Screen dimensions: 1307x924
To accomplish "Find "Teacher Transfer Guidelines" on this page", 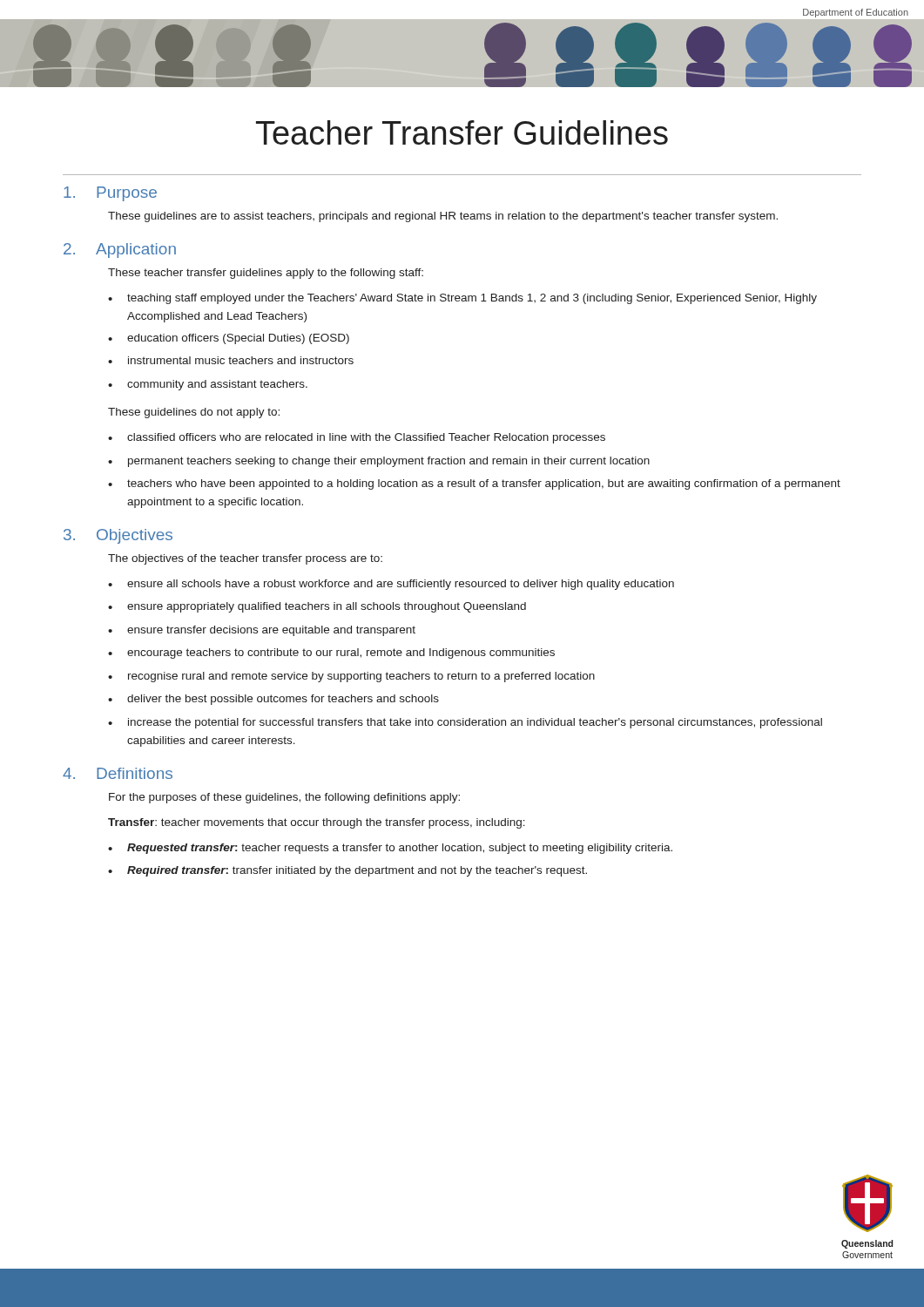I will [x=462, y=128].
